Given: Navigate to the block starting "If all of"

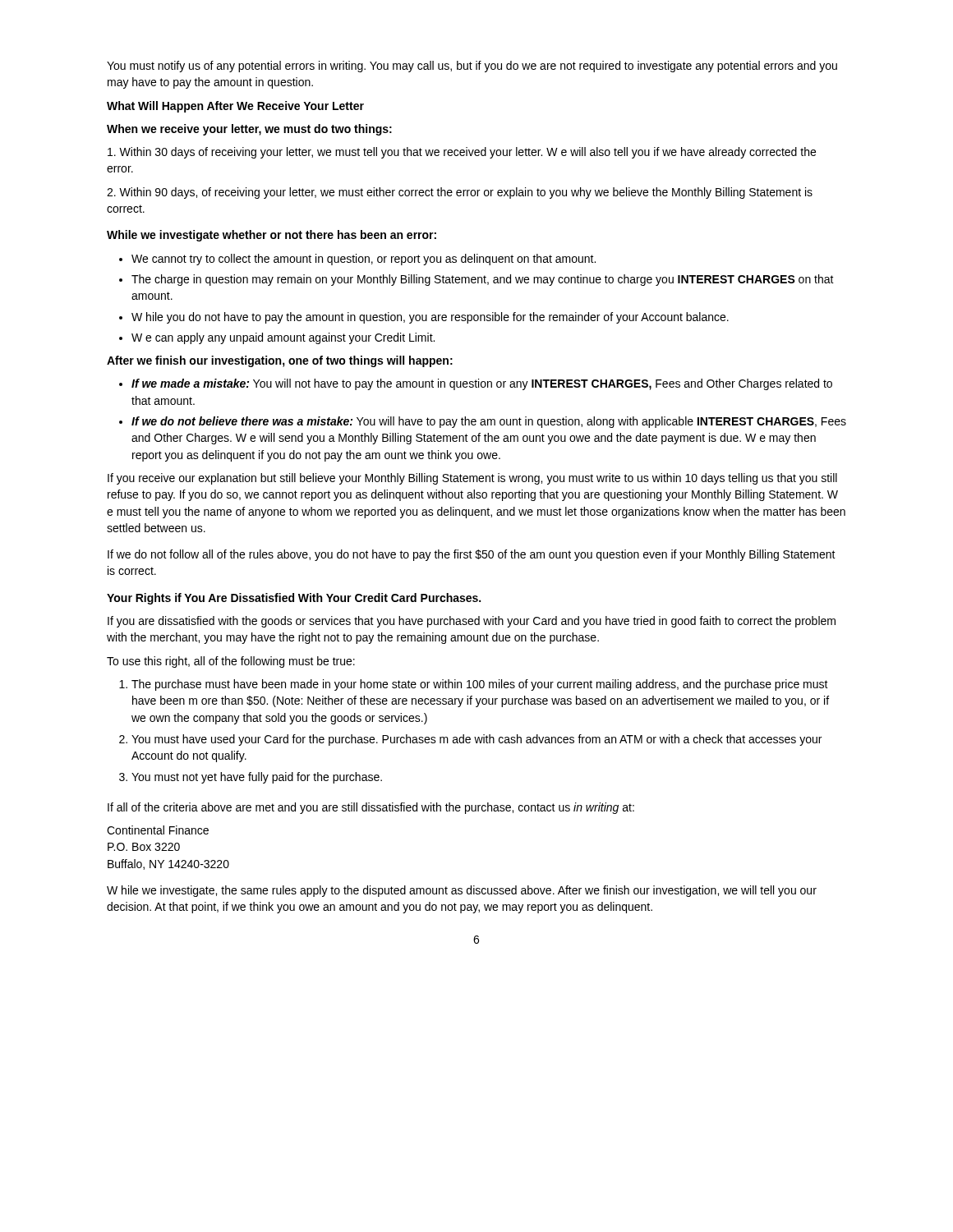Looking at the screenshot, I should point(476,807).
